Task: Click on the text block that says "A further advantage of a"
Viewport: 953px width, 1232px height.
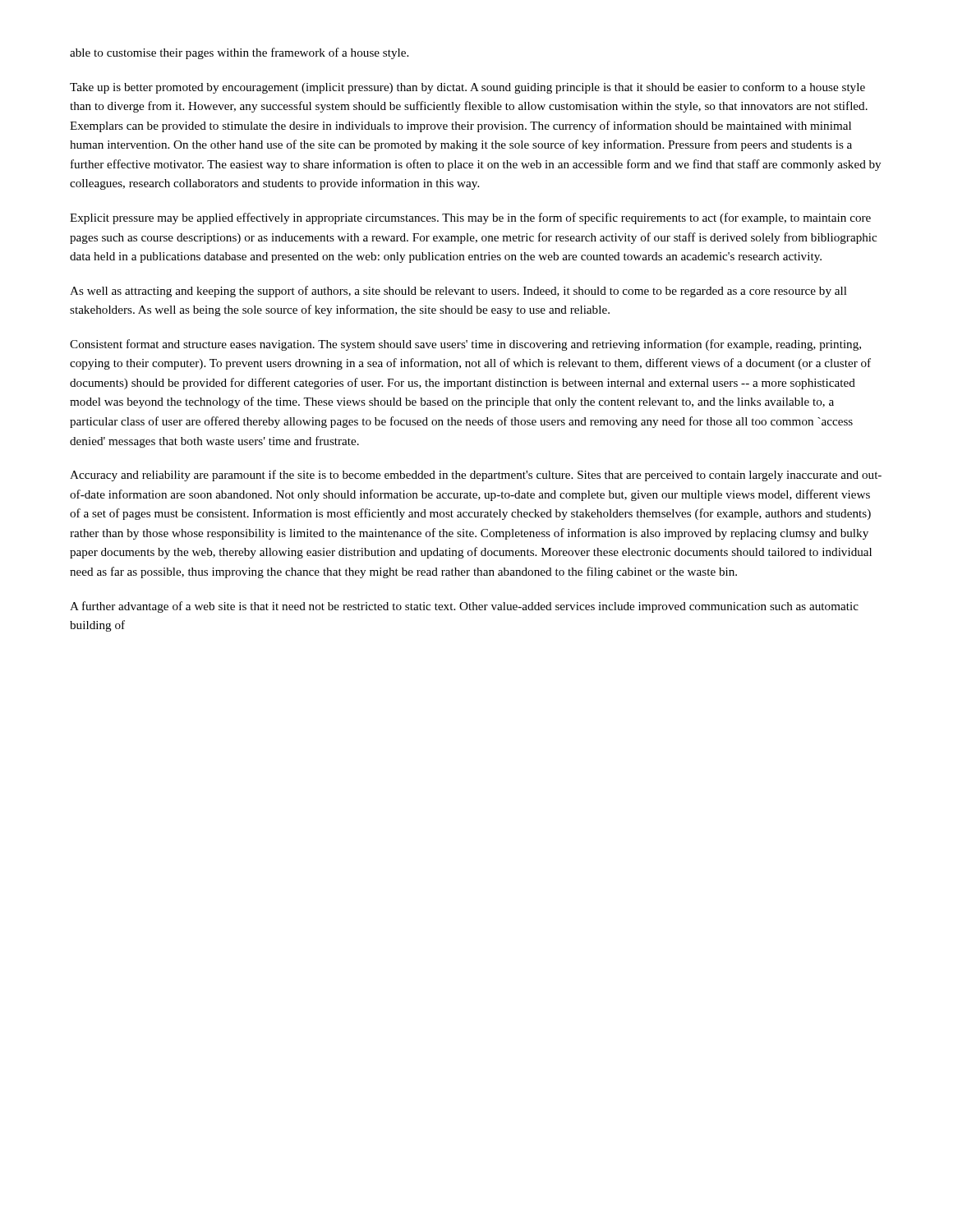Action: [x=464, y=615]
